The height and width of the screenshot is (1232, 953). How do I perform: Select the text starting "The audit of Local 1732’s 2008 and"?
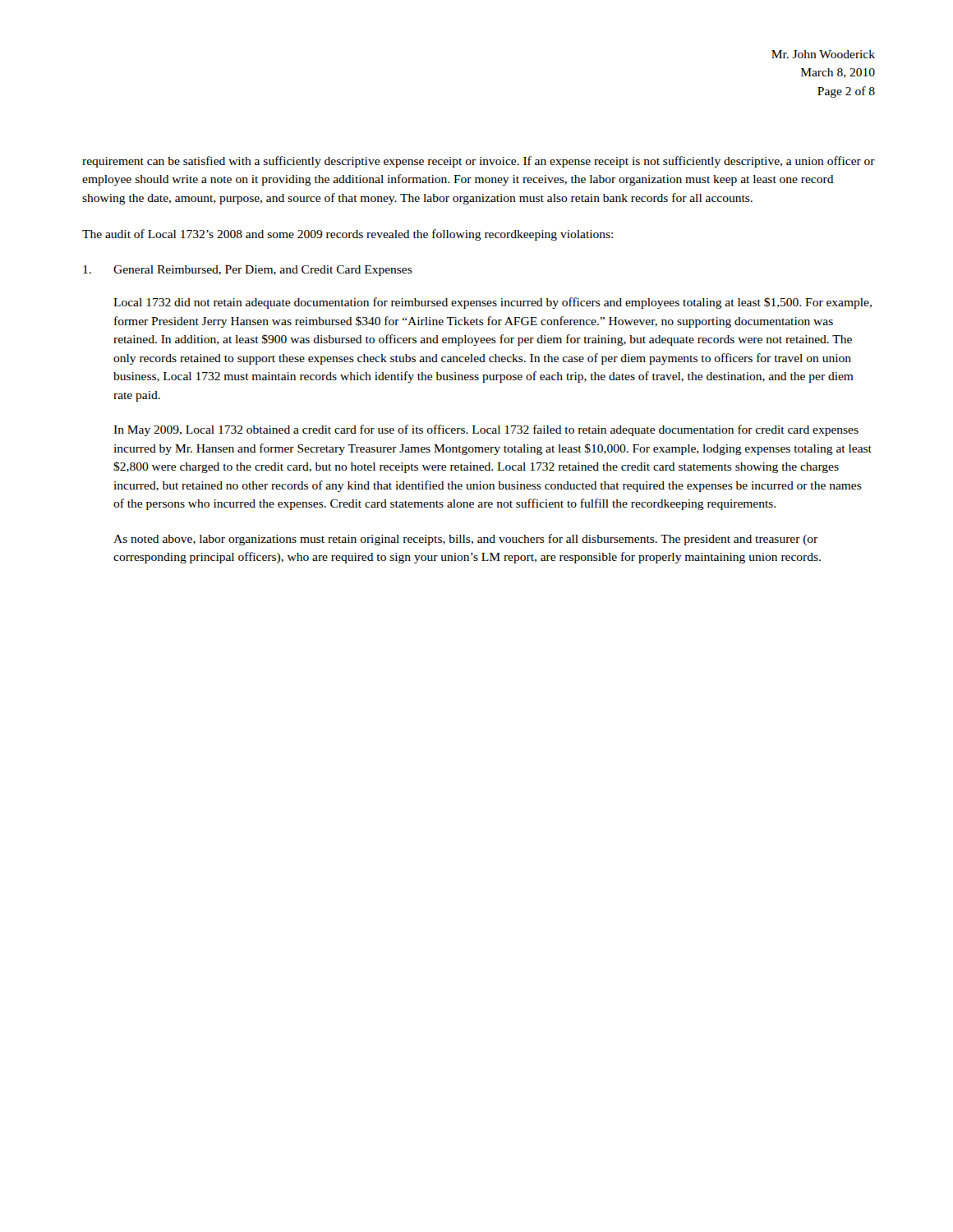479,235
